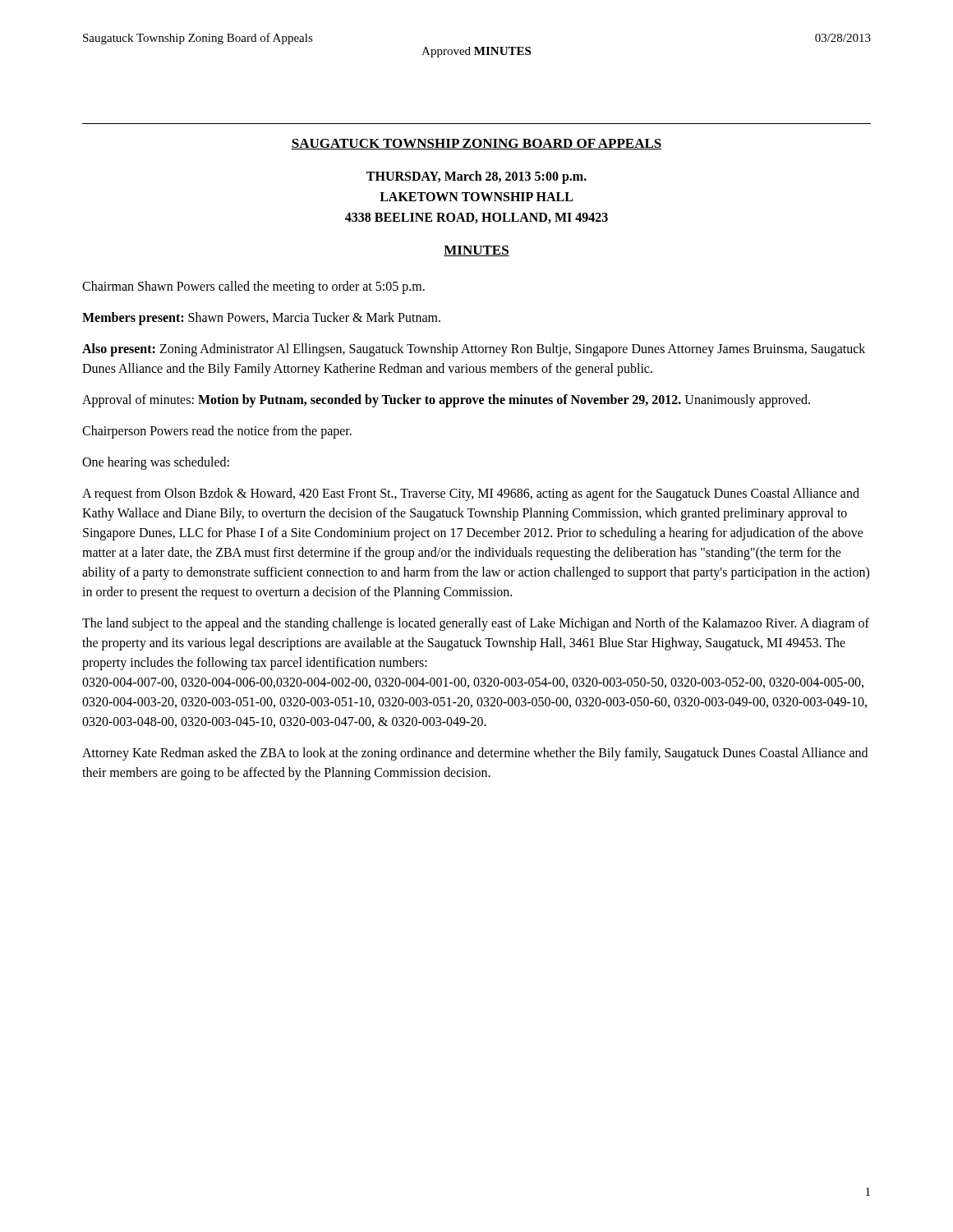Select the block starting "Chairperson Powers read the notice"

click(217, 431)
